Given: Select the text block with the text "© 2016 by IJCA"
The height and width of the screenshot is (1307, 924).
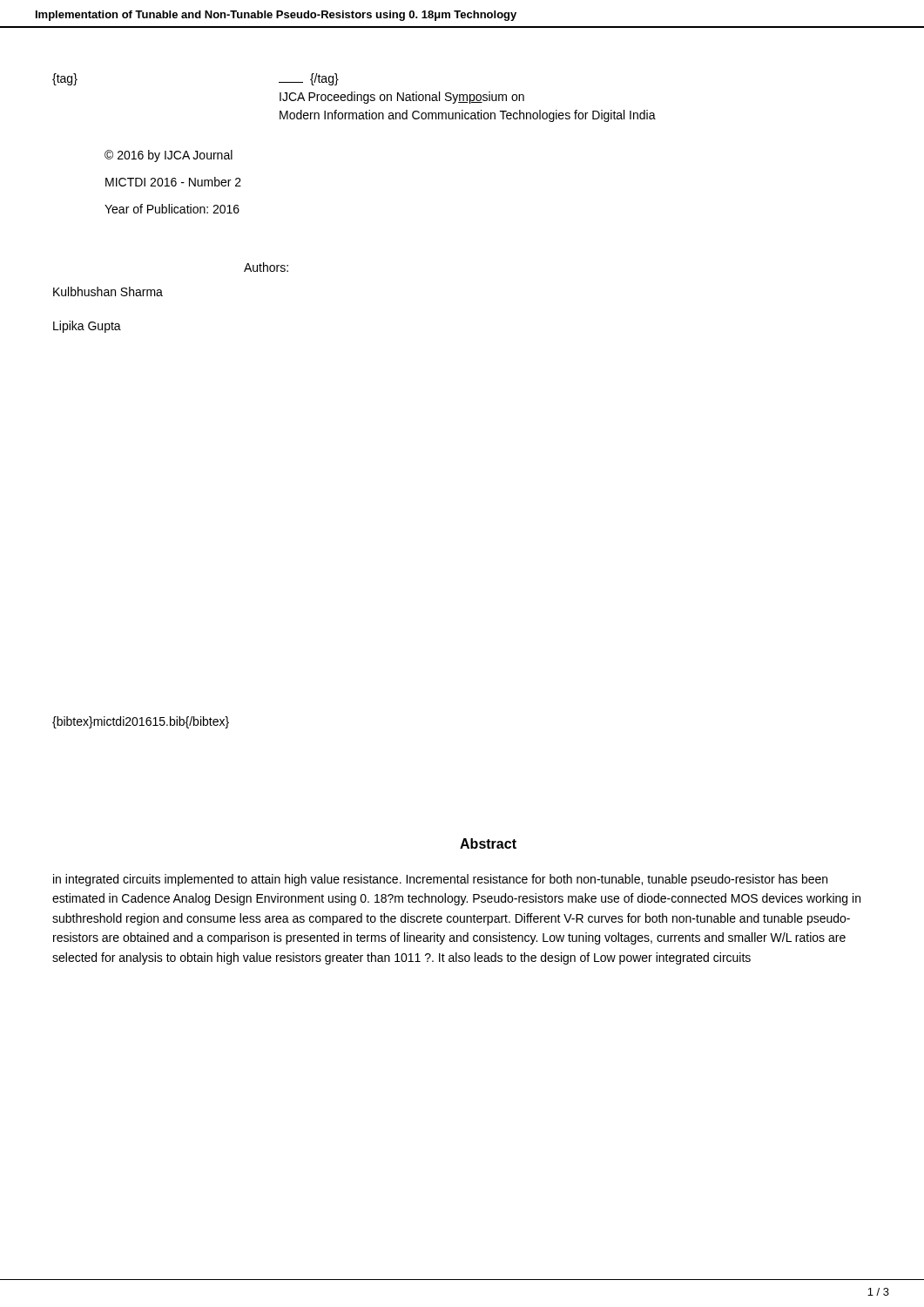Looking at the screenshot, I should [169, 155].
